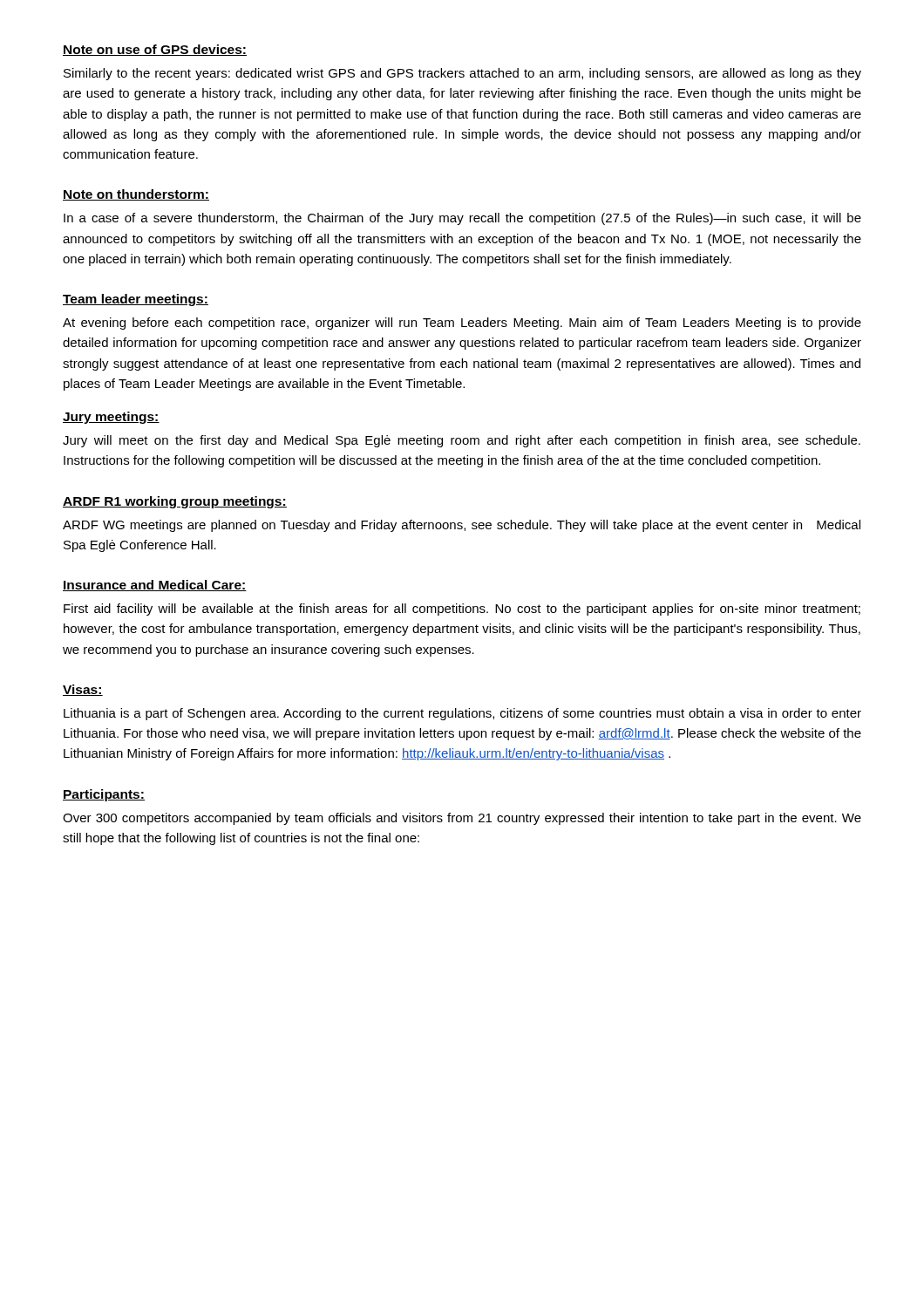Image resolution: width=924 pixels, height=1308 pixels.
Task: Navigate to the text block starting "Note on use"
Action: (155, 49)
